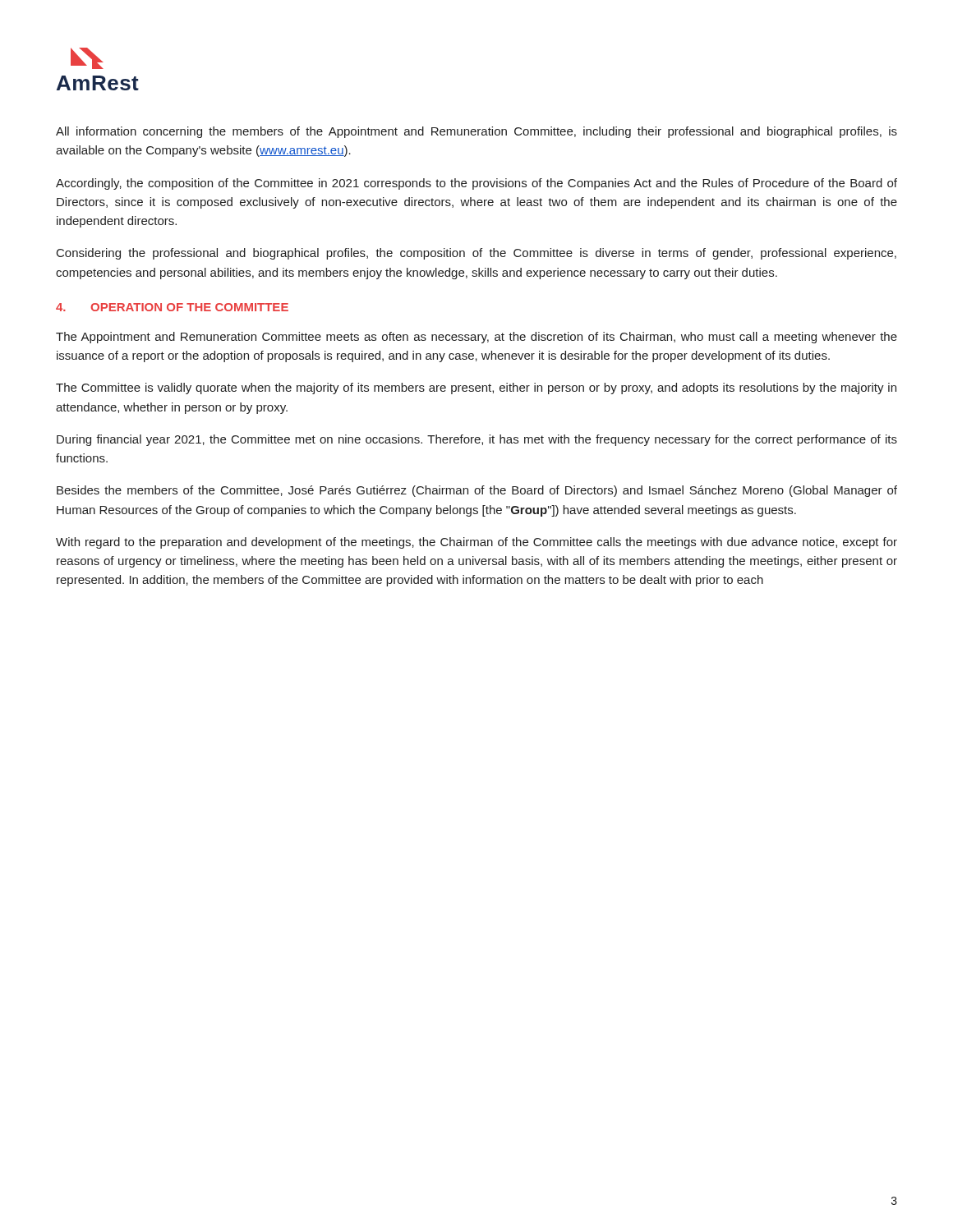
Task: Where is the passage that starts "The Appointment and Remuneration Committee meets as"?
Action: pyautogui.click(x=476, y=346)
